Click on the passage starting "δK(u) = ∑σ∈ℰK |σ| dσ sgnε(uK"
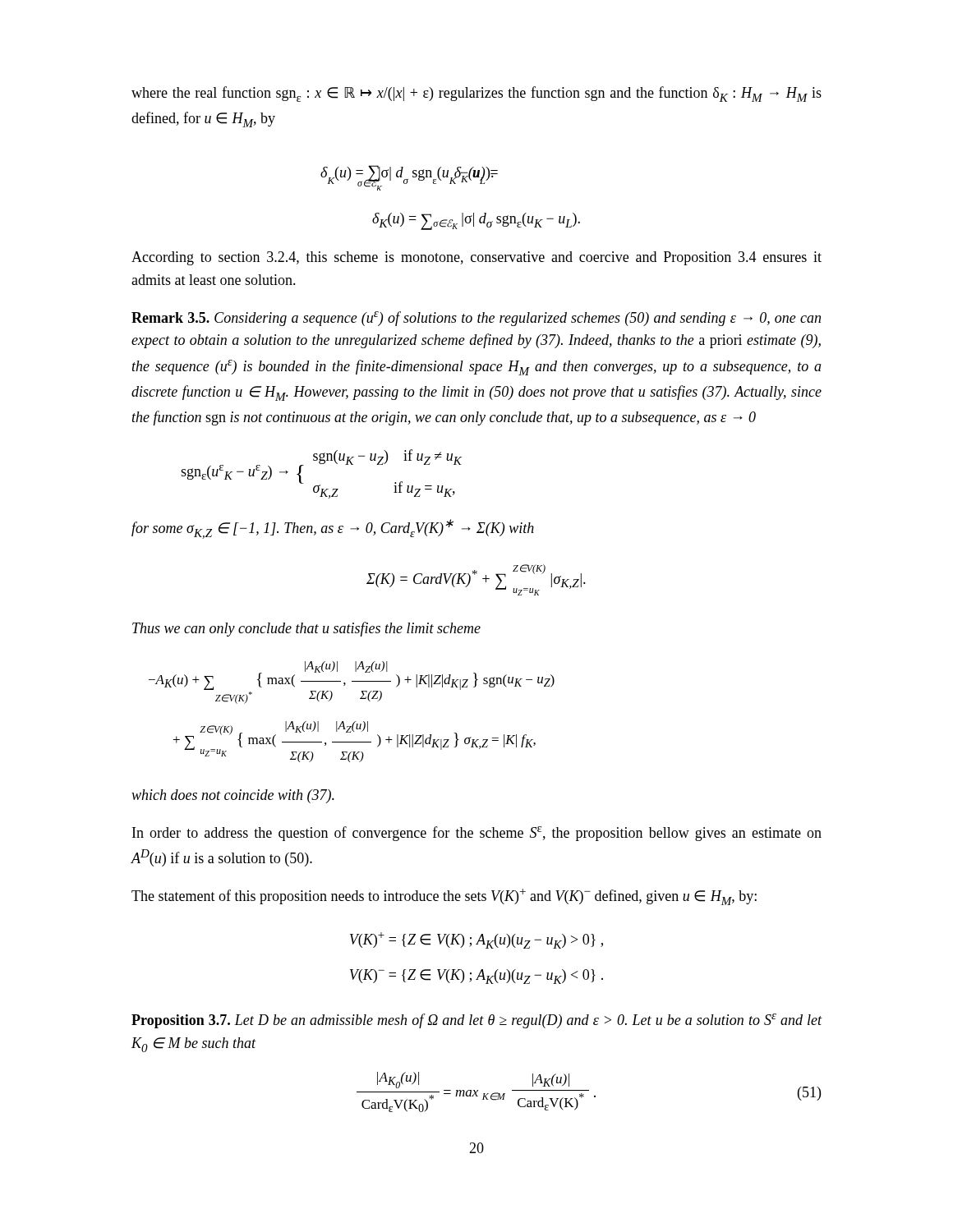Viewport: 953px width, 1232px height. point(476,220)
